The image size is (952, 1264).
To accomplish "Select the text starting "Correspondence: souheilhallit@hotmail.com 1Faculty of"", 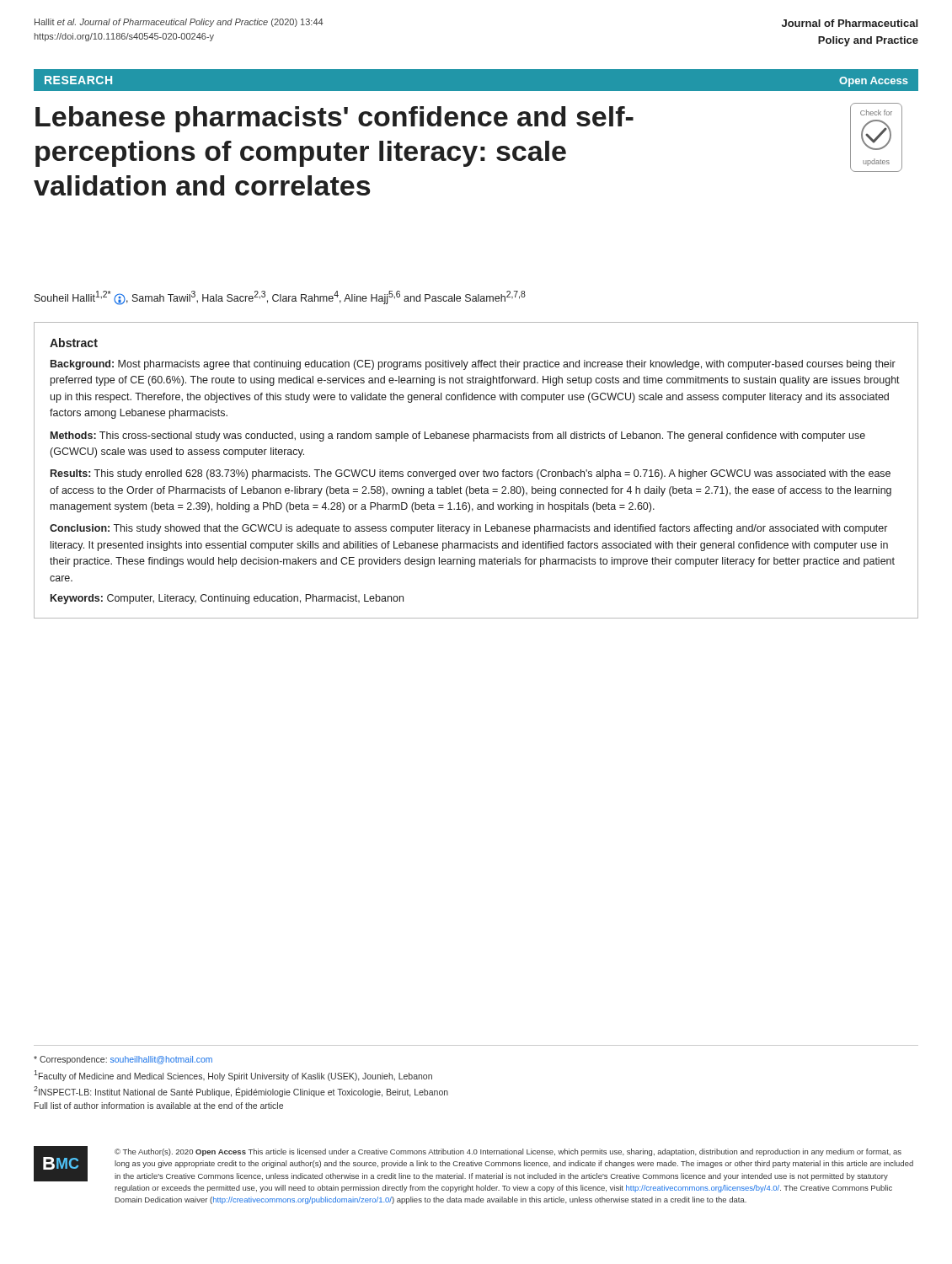I will click(241, 1083).
